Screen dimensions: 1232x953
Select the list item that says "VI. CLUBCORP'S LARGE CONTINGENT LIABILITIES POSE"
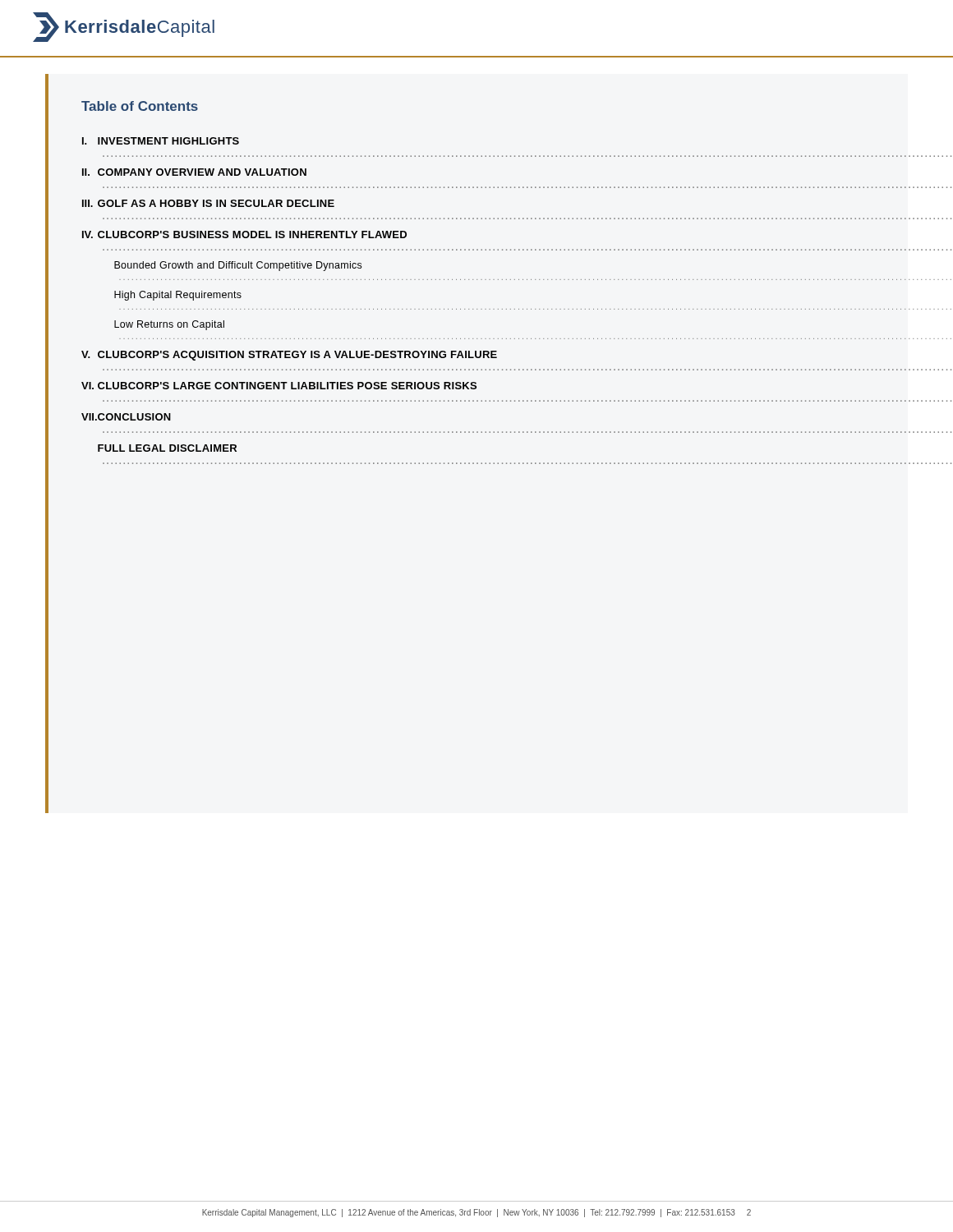pos(517,392)
